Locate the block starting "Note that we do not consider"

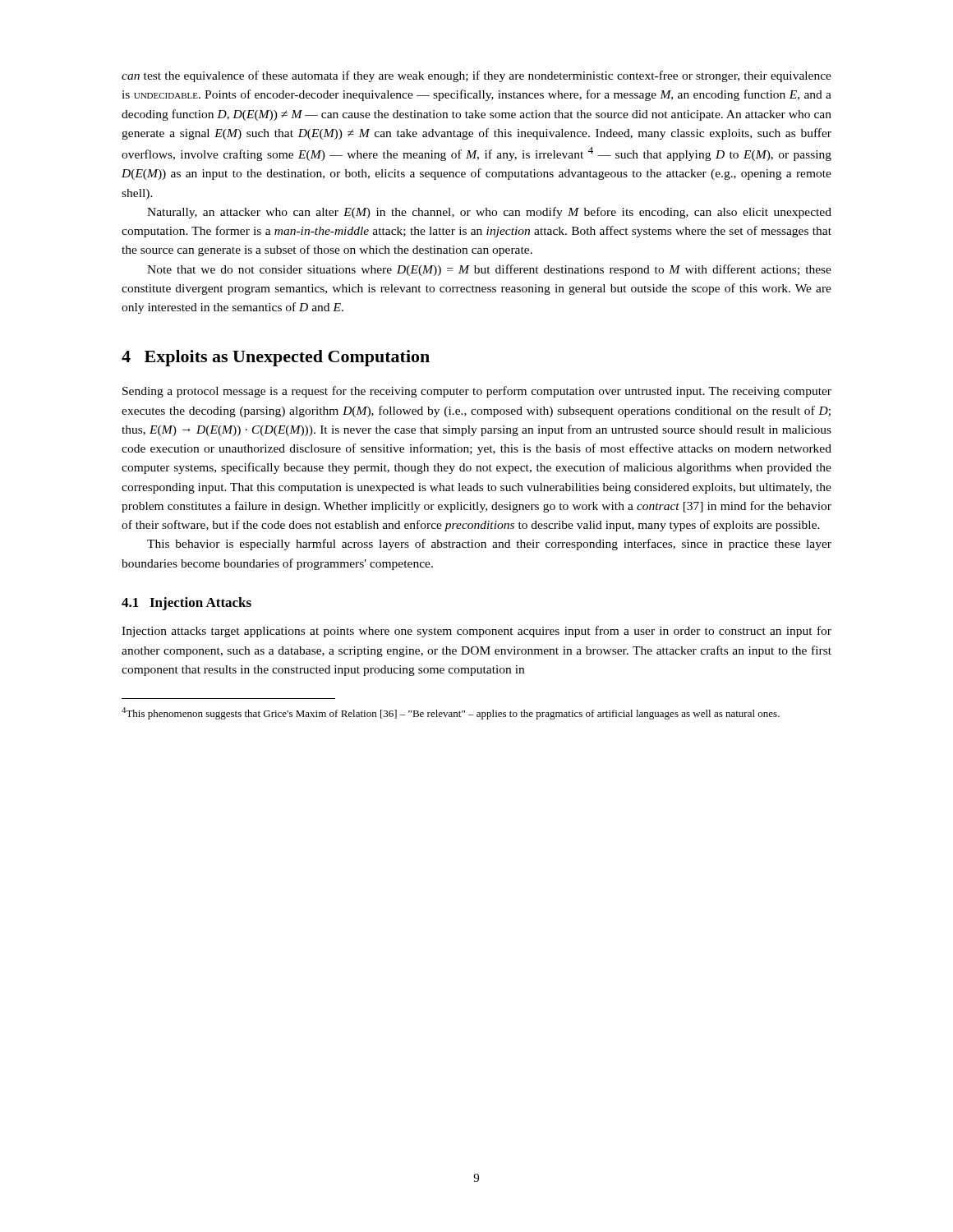(x=476, y=288)
